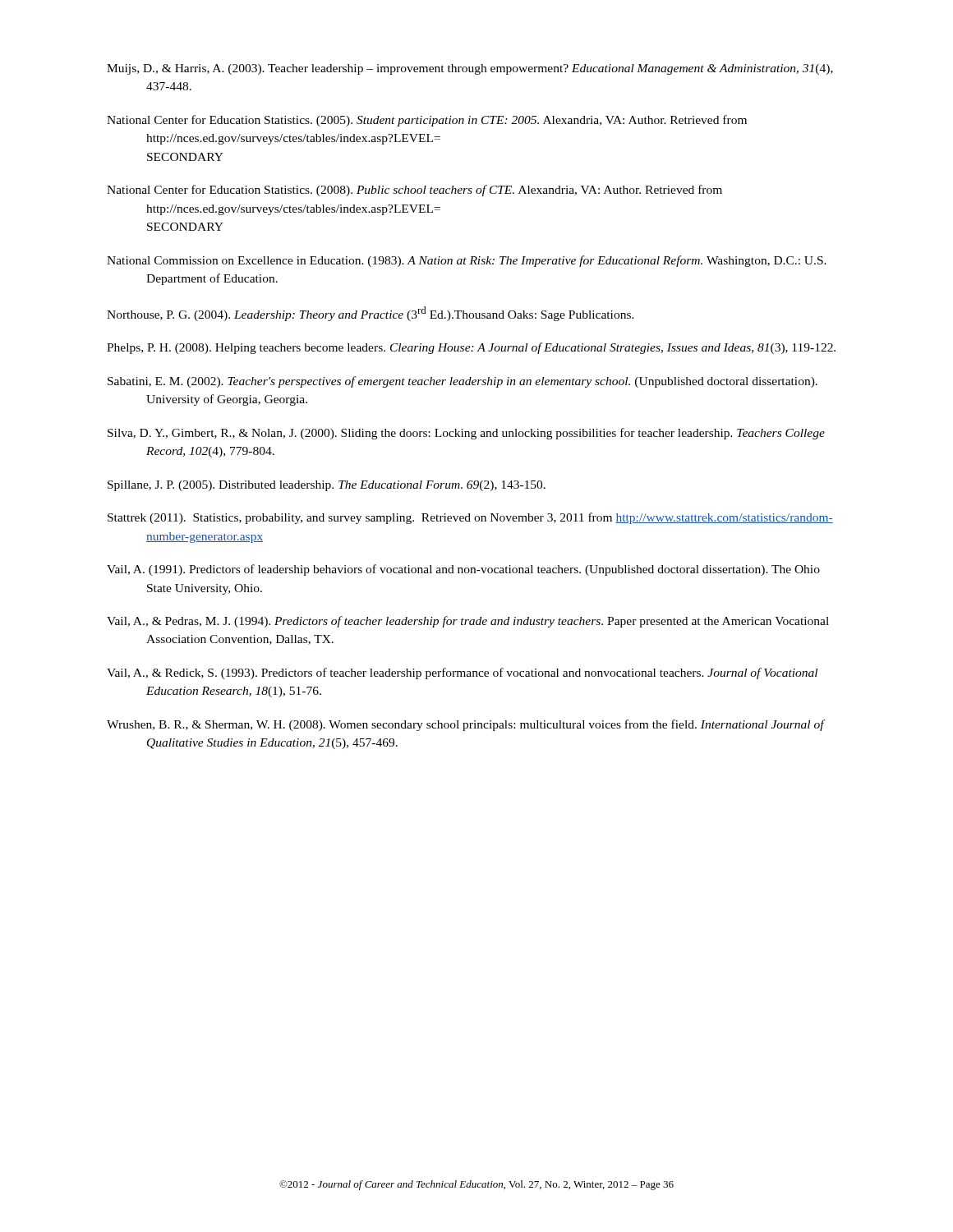The height and width of the screenshot is (1232, 953).
Task: Find the region starting "Northouse, P. G. (2004). Leadership:"
Action: pos(371,312)
